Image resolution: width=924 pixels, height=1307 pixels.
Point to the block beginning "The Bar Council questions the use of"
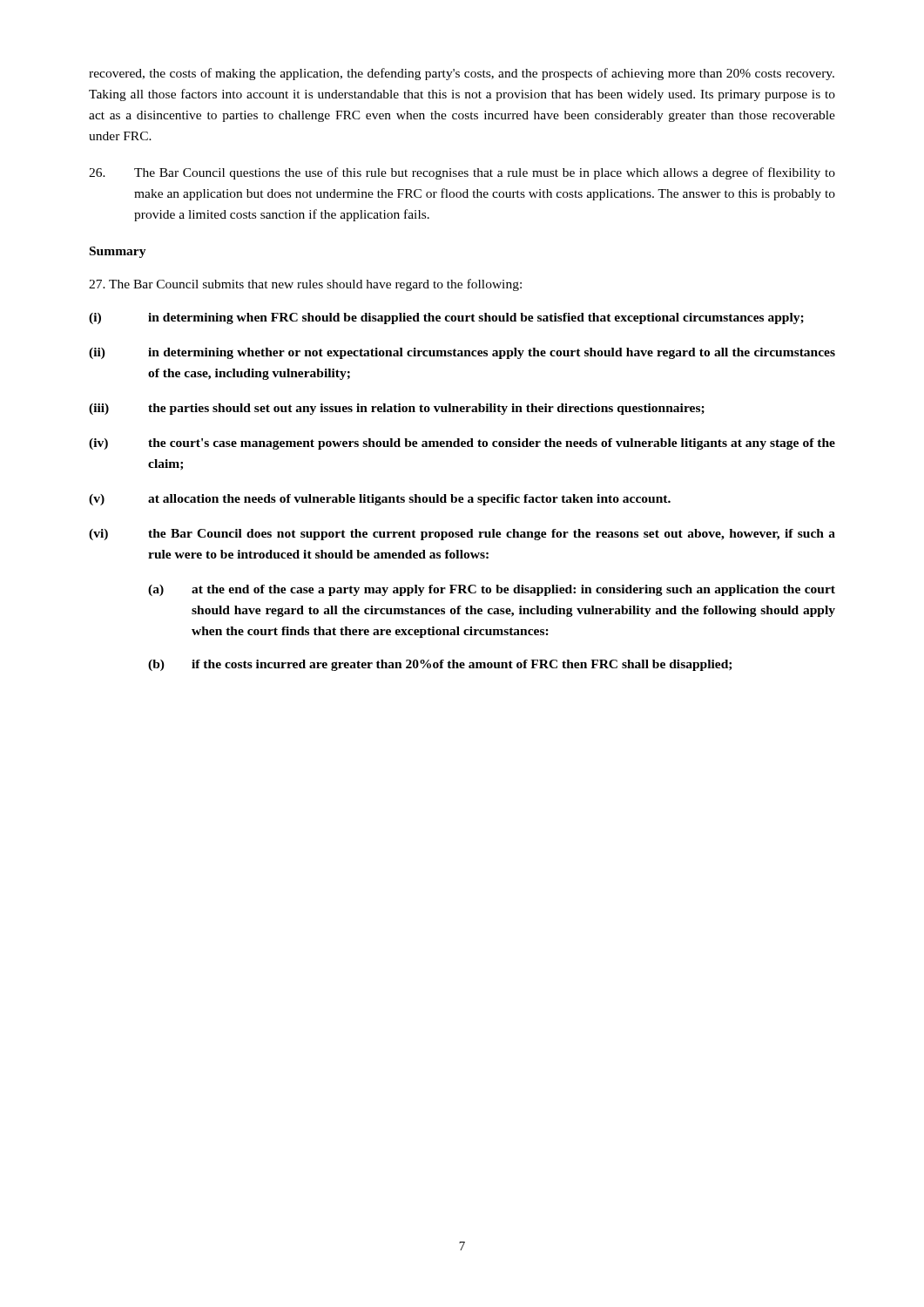coord(462,194)
